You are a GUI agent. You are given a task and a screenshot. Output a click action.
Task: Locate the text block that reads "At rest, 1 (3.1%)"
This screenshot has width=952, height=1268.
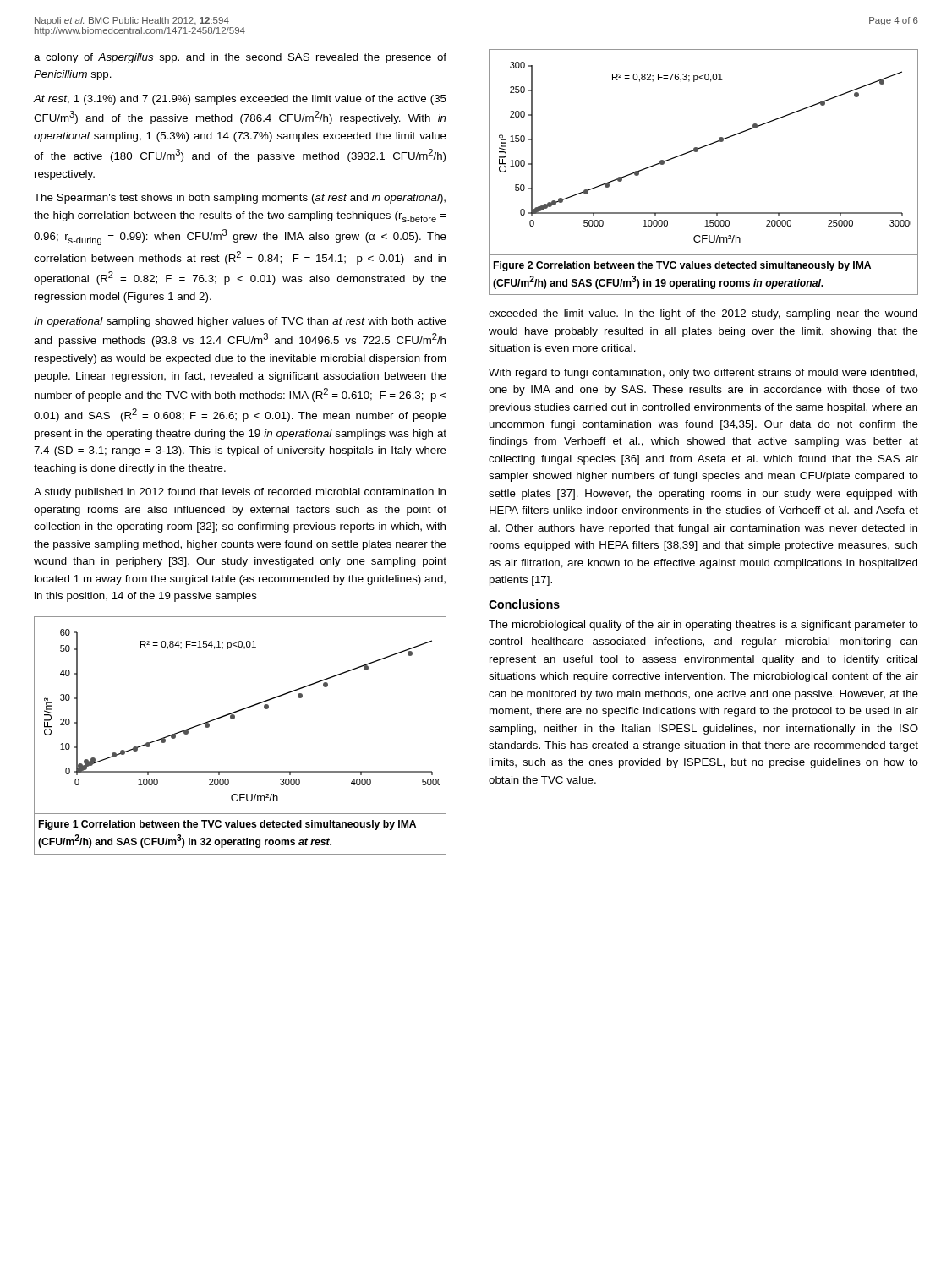pos(240,136)
